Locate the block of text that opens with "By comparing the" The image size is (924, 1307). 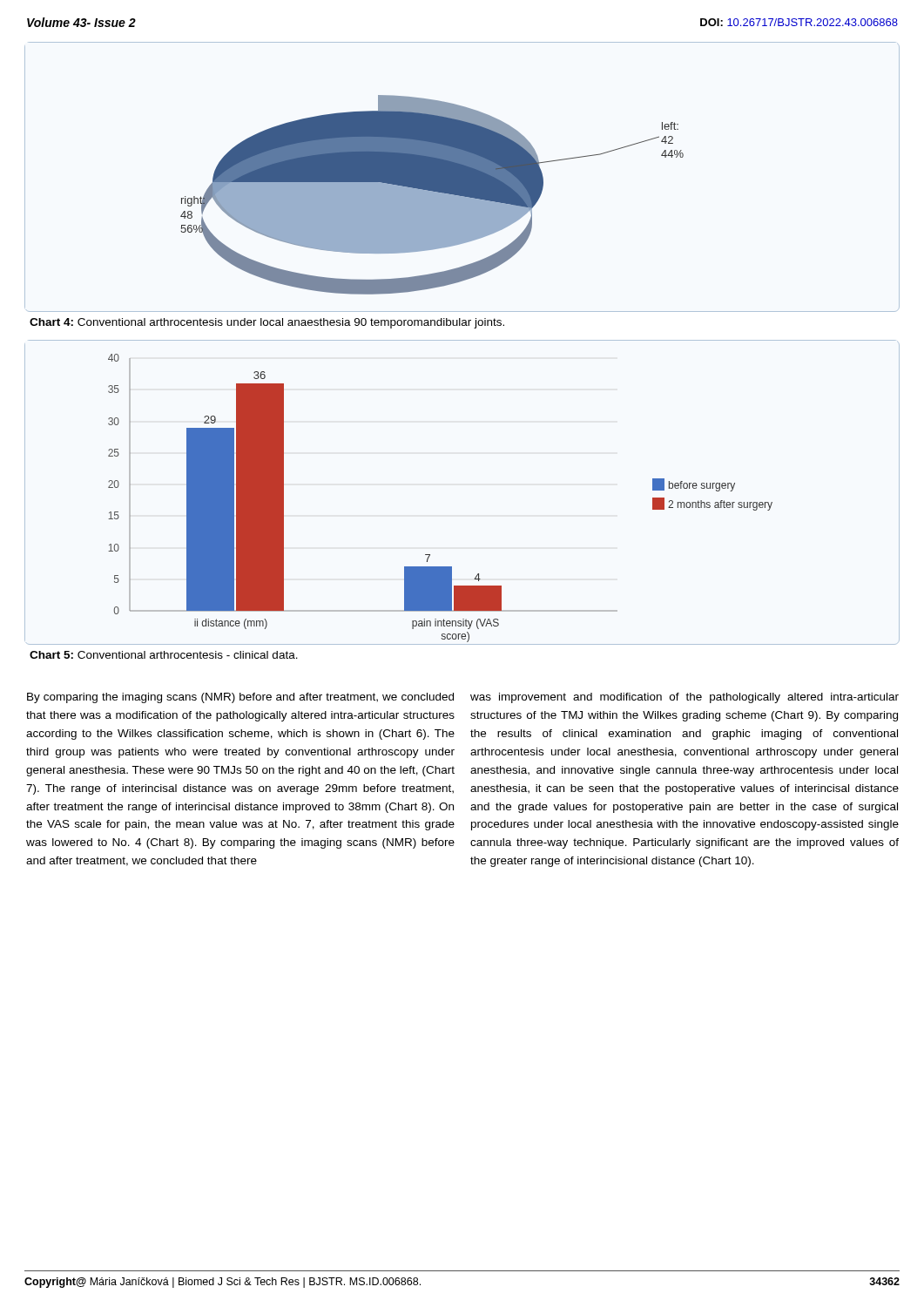[x=240, y=779]
